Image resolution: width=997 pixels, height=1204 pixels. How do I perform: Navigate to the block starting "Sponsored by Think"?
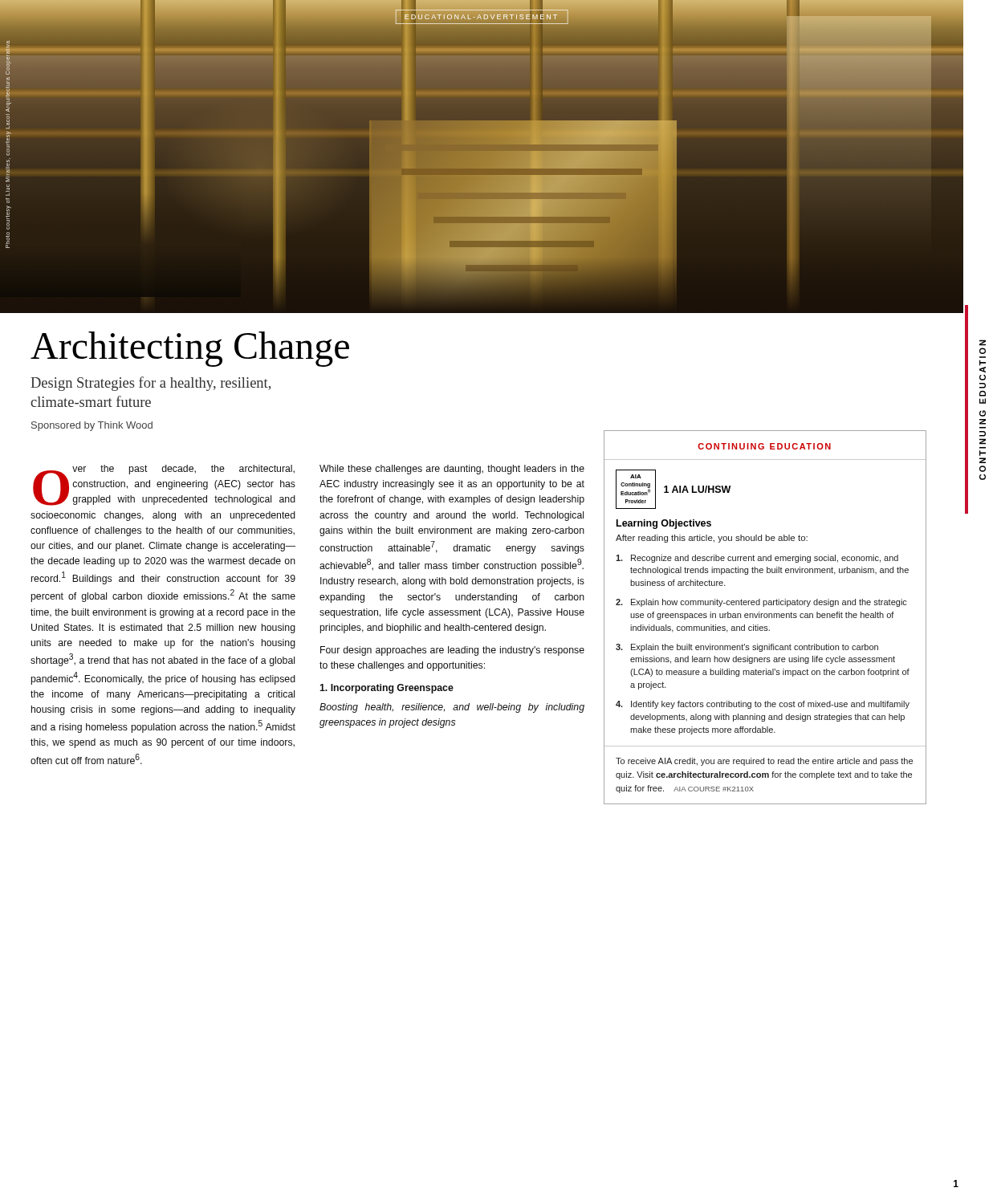pos(92,426)
